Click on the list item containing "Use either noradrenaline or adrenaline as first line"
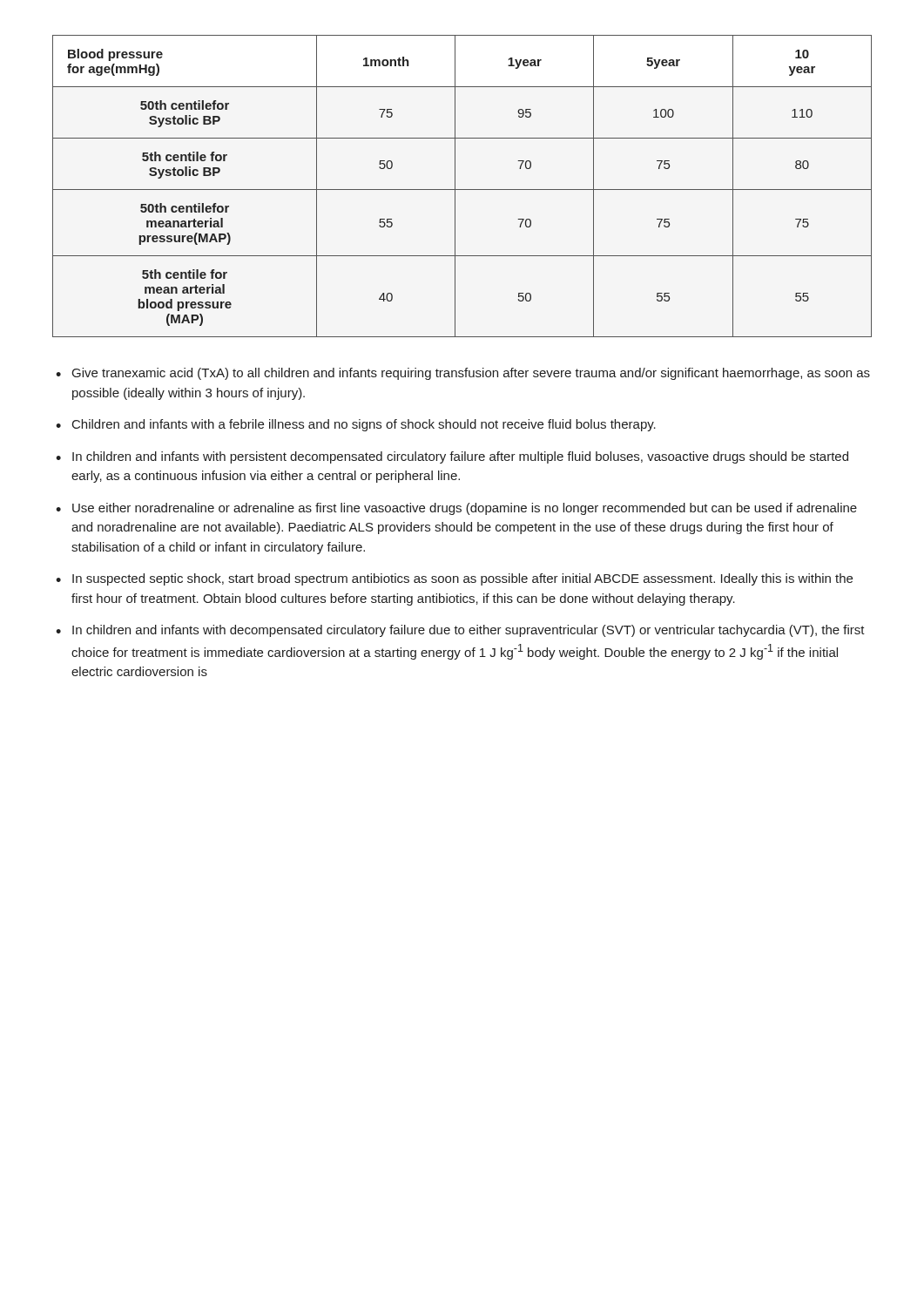 462,527
